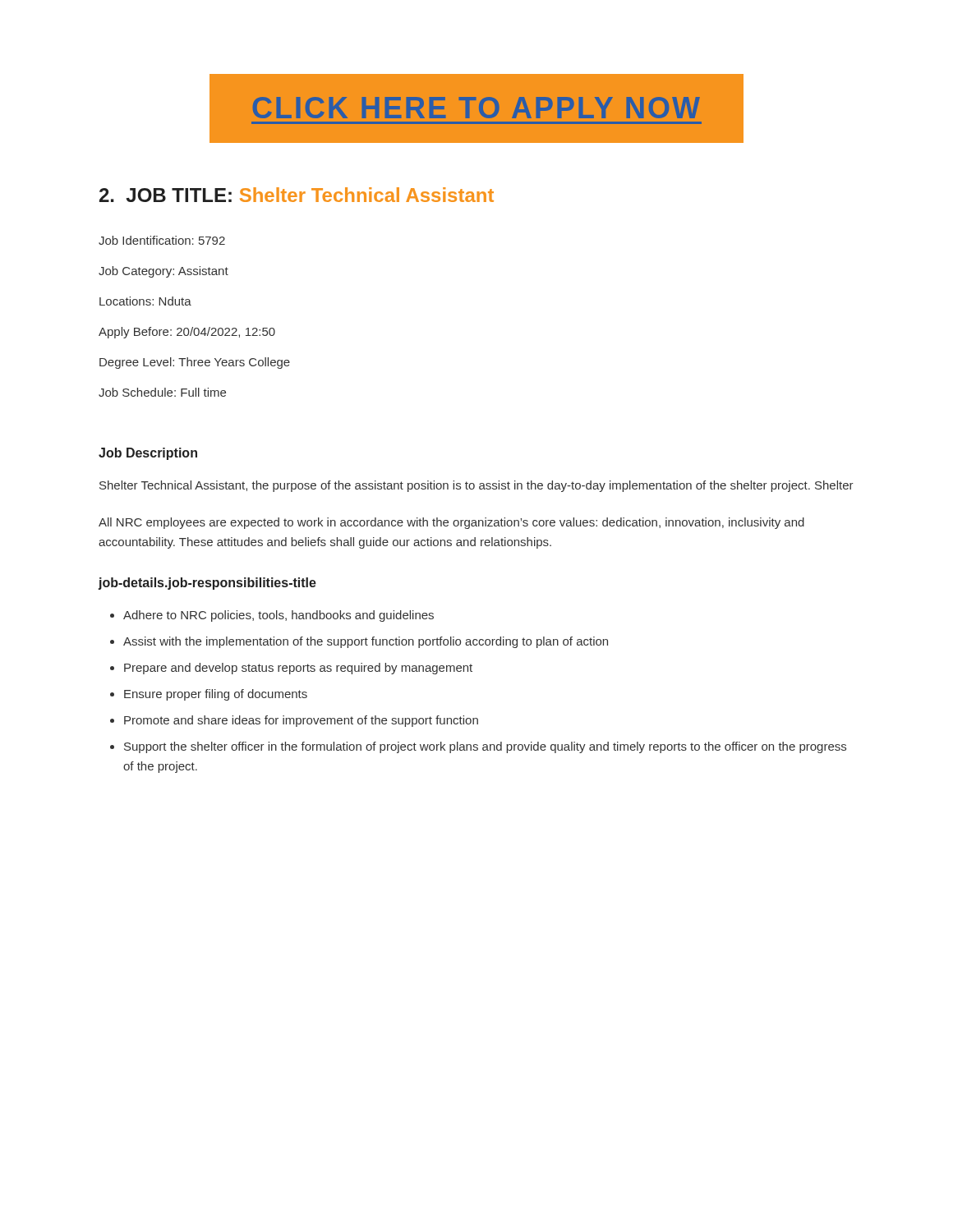Point to "Apply Before: 20/04/2022, 12:50"
The width and height of the screenshot is (953, 1232).
tap(187, 333)
